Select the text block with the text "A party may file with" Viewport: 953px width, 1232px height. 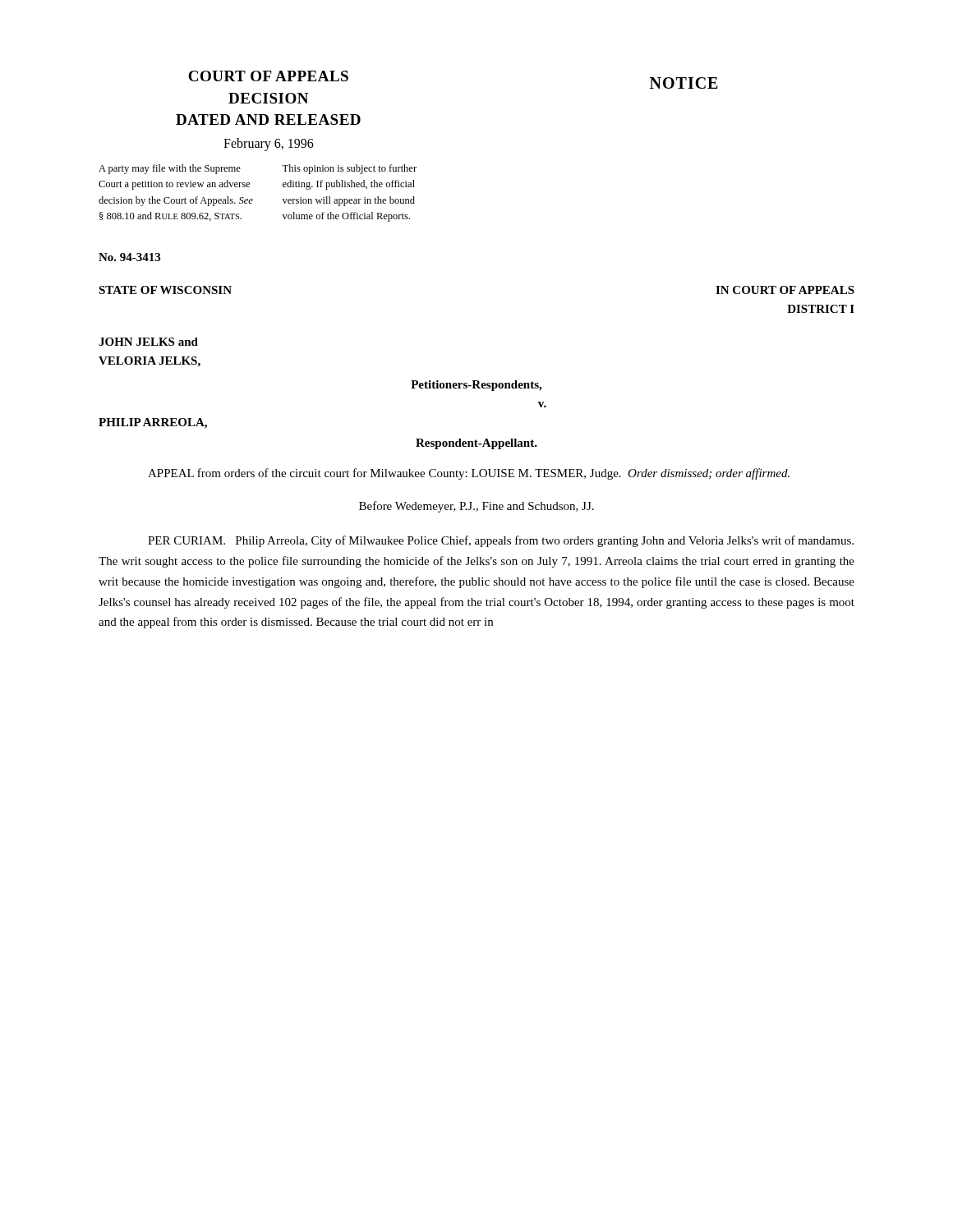176,192
